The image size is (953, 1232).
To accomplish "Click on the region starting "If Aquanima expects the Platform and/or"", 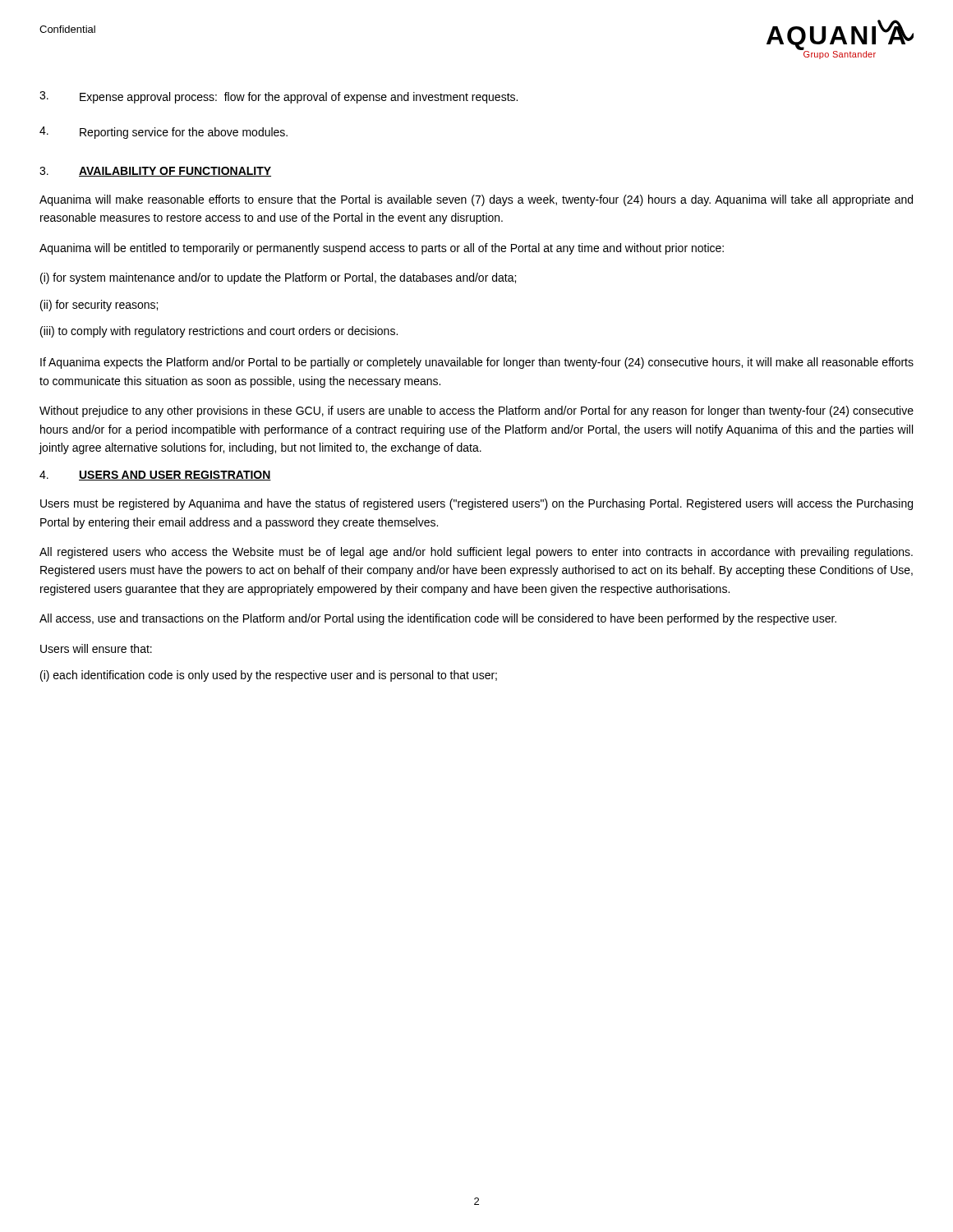I will pyautogui.click(x=476, y=372).
